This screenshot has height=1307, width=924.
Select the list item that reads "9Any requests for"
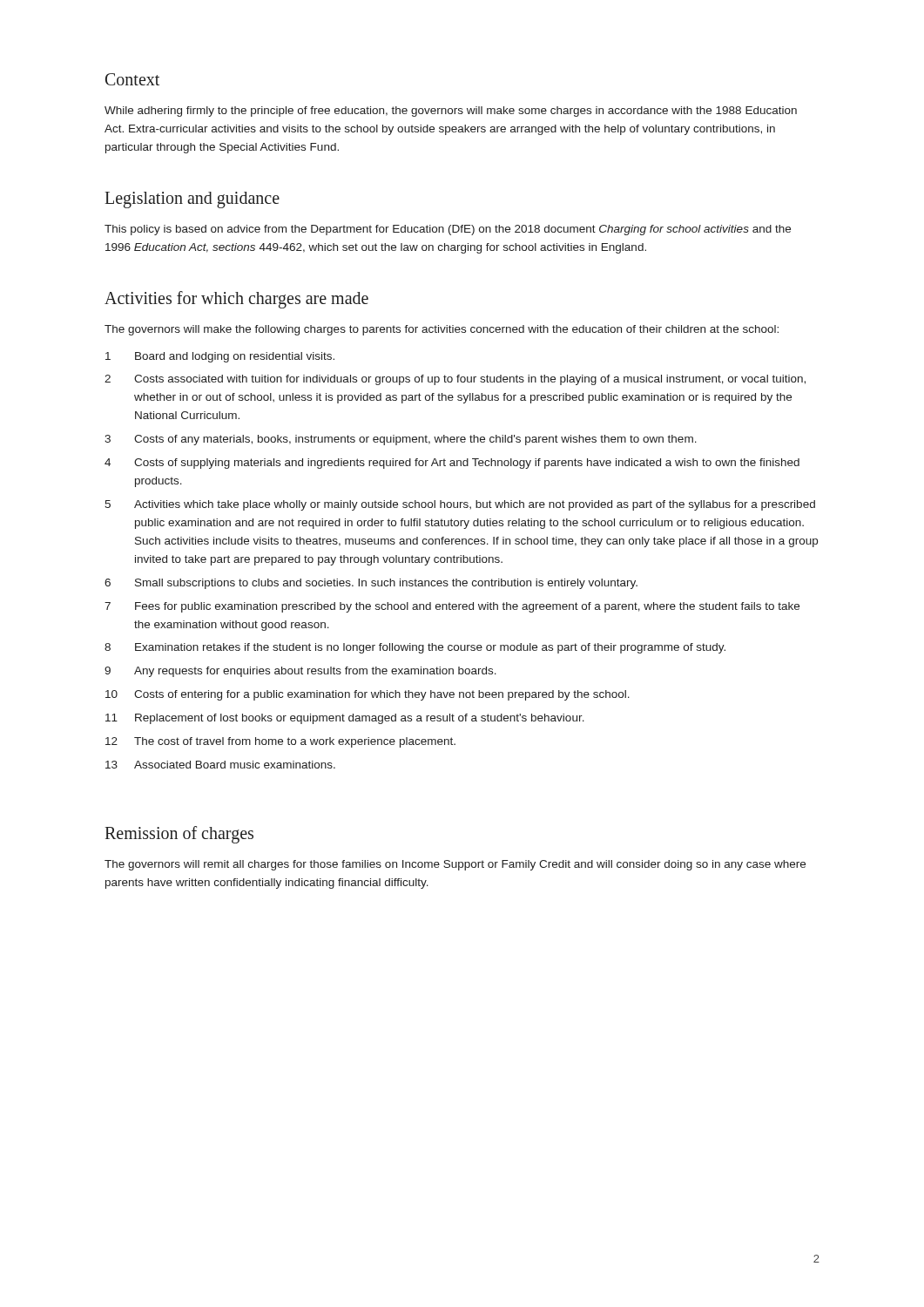(301, 672)
